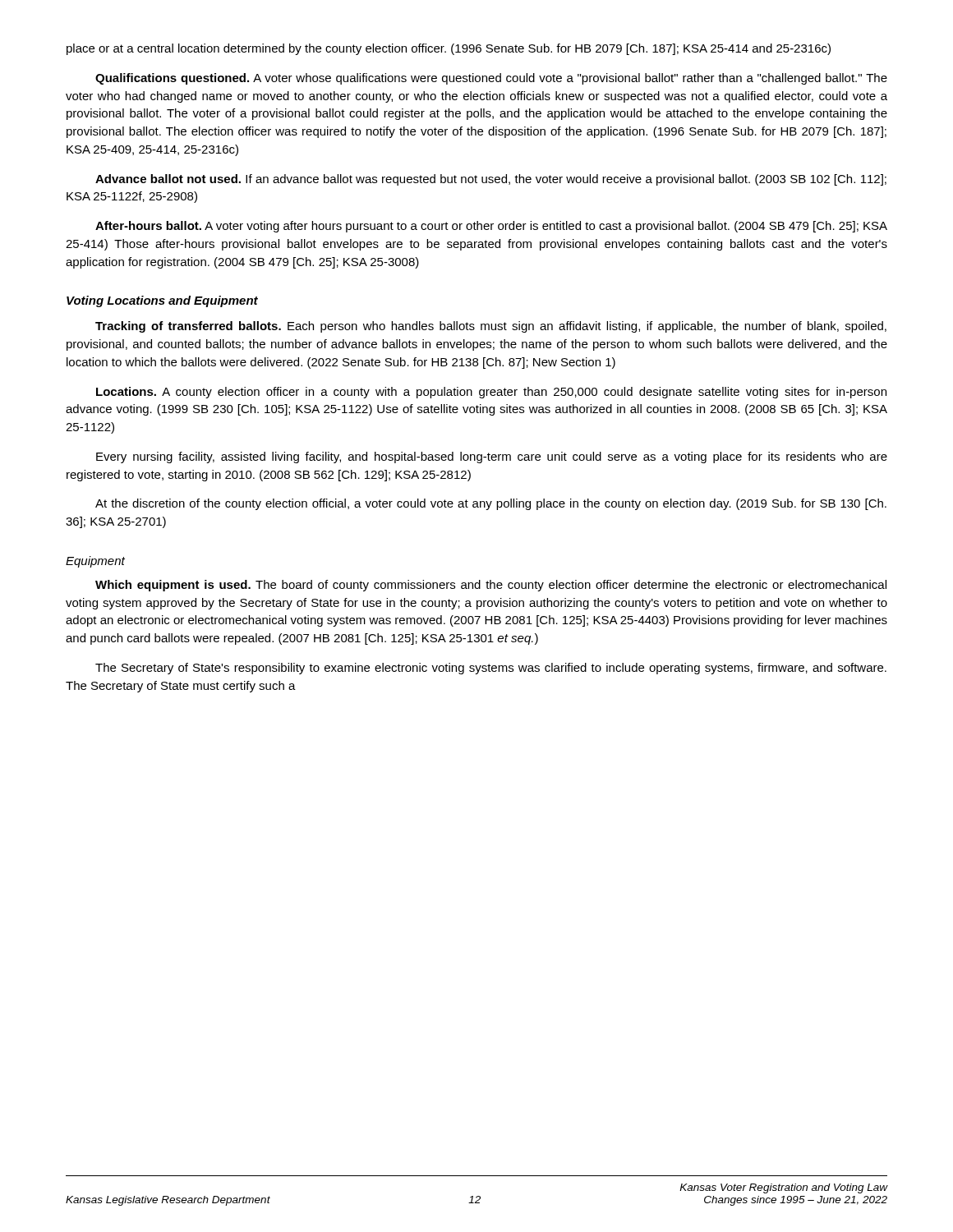Select the text block with the text "Qualifications questioned. A voter whose qualifications were questioned"
Image resolution: width=953 pixels, height=1232 pixels.
[x=476, y=113]
